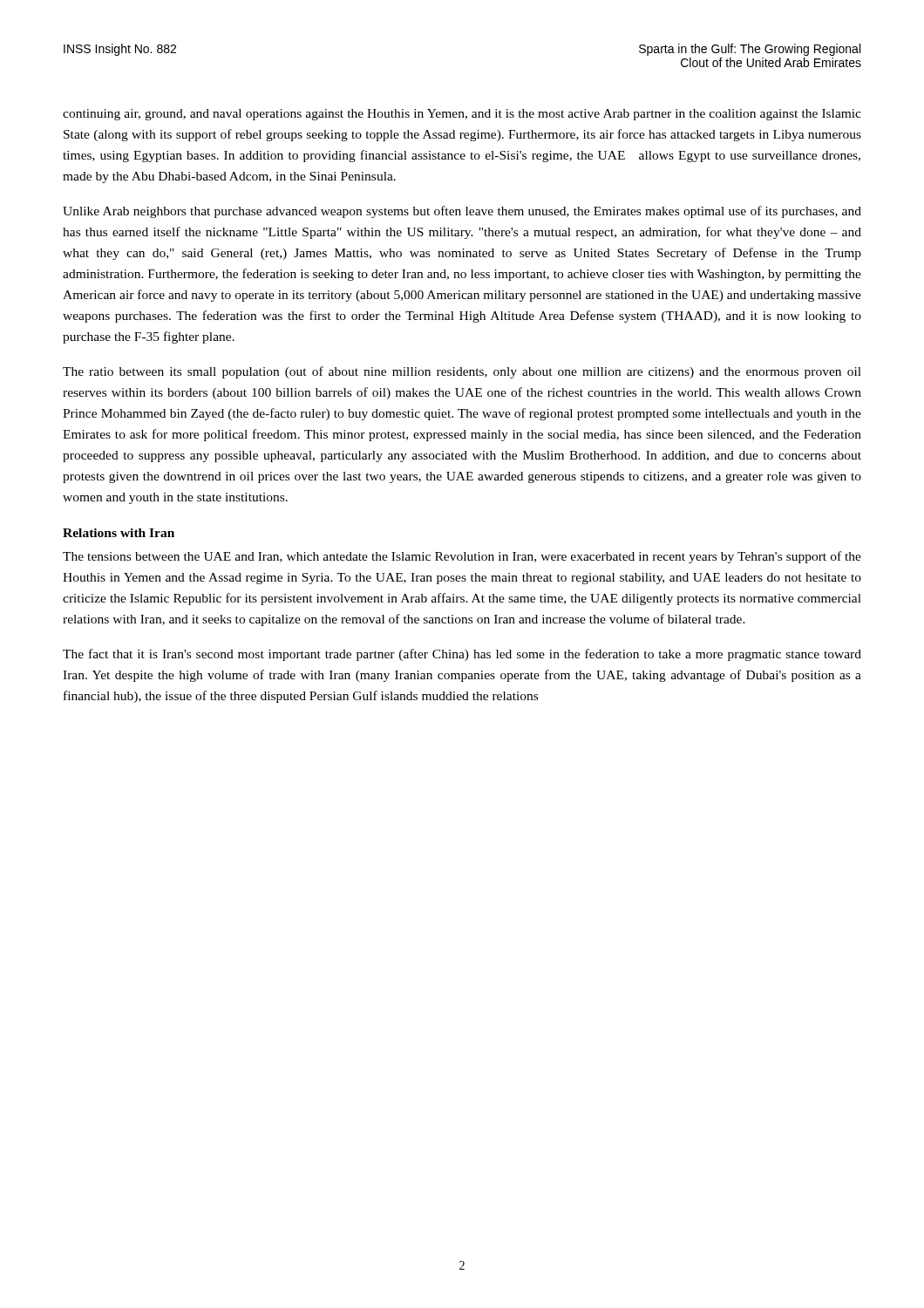Click on the text block with the text "Unlike Arab neighbors that purchase advanced weapon"
The height and width of the screenshot is (1308, 924).
point(462,274)
